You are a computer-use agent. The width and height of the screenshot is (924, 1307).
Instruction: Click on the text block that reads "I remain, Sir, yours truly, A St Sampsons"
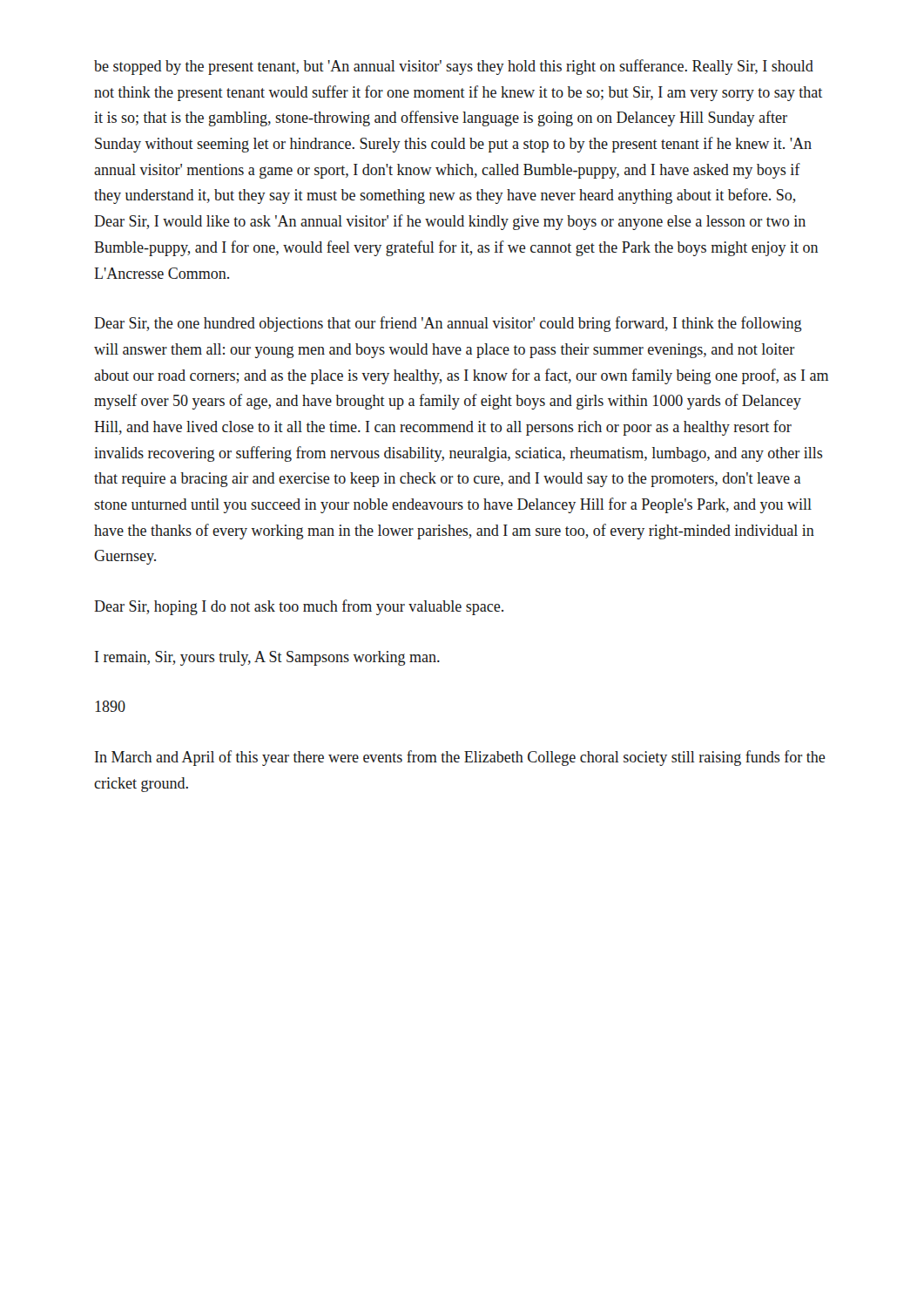(267, 657)
